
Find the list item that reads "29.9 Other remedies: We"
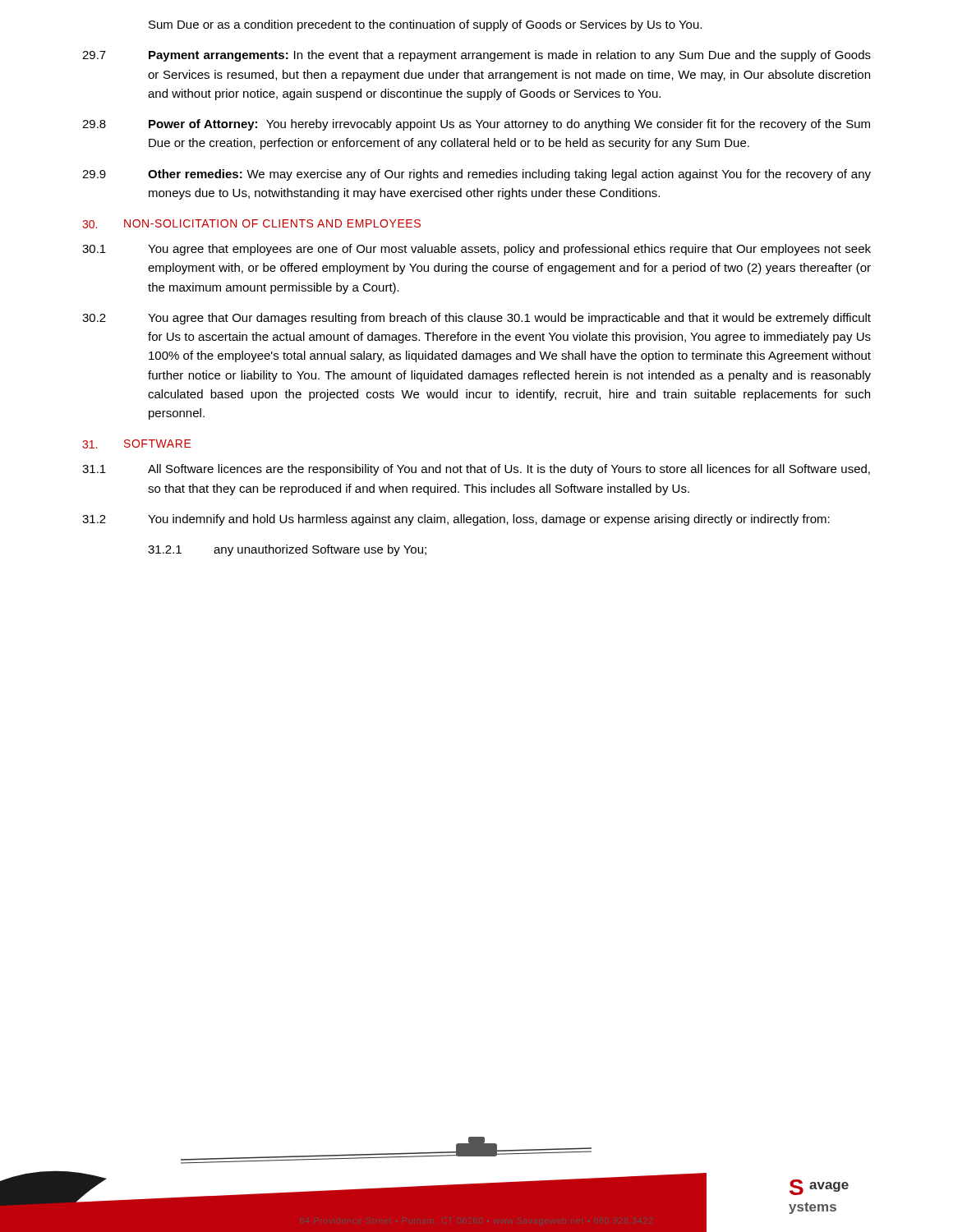click(x=476, y=183)
